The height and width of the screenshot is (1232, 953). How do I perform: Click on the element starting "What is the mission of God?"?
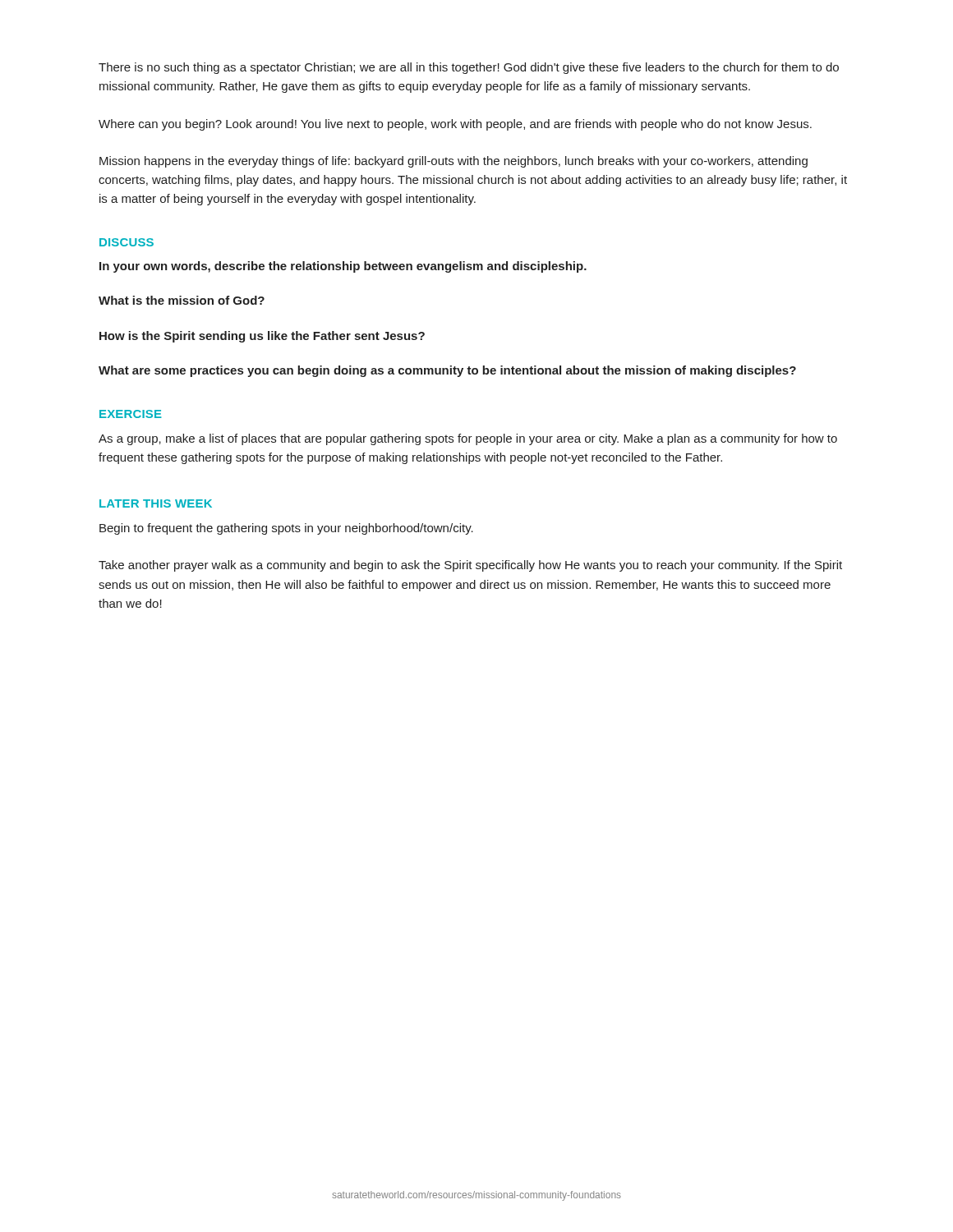click(182, 300)
